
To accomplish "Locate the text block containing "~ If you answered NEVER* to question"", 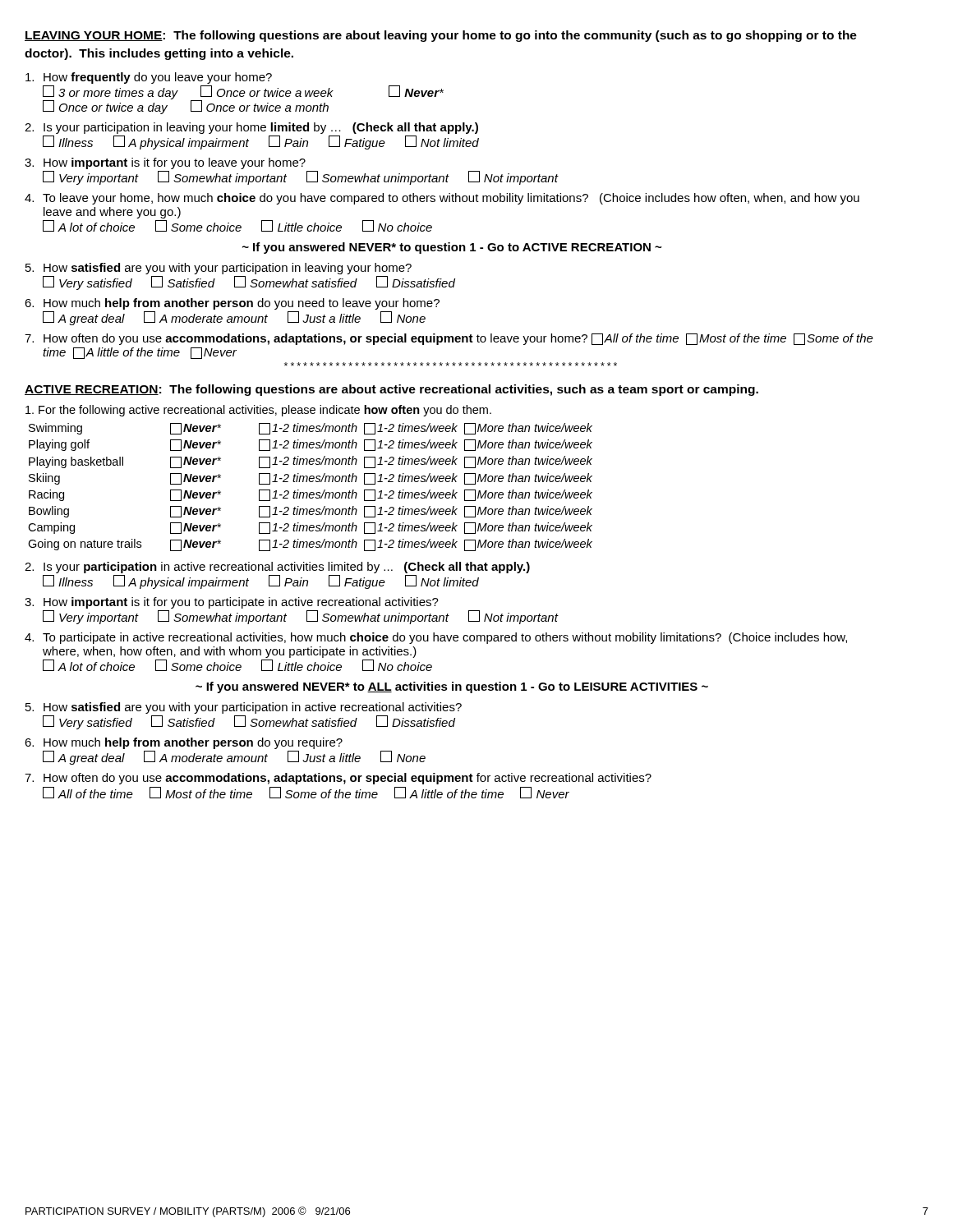I will click(452, 247).
